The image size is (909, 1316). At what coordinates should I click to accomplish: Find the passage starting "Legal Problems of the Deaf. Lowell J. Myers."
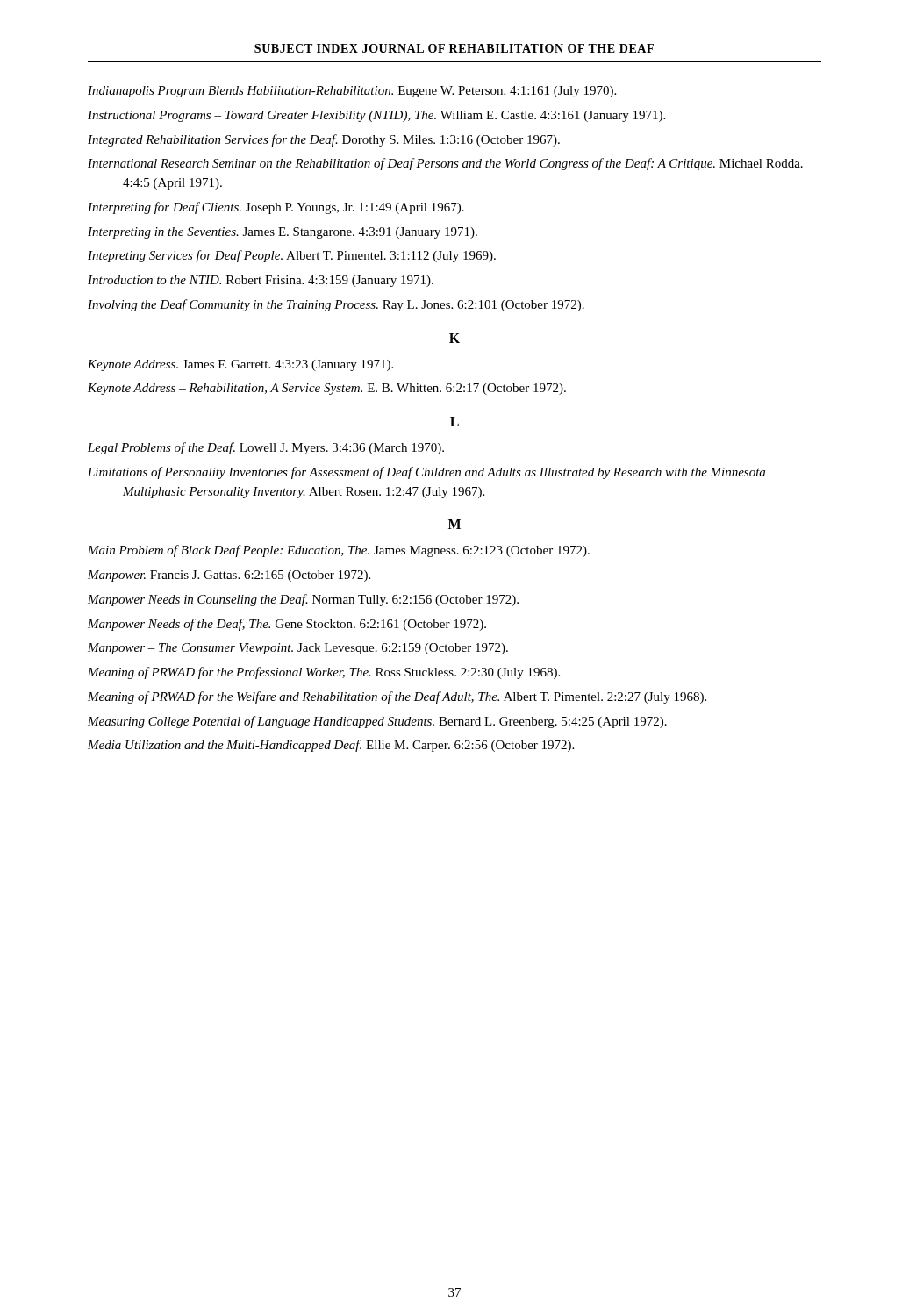click(266, 447)
